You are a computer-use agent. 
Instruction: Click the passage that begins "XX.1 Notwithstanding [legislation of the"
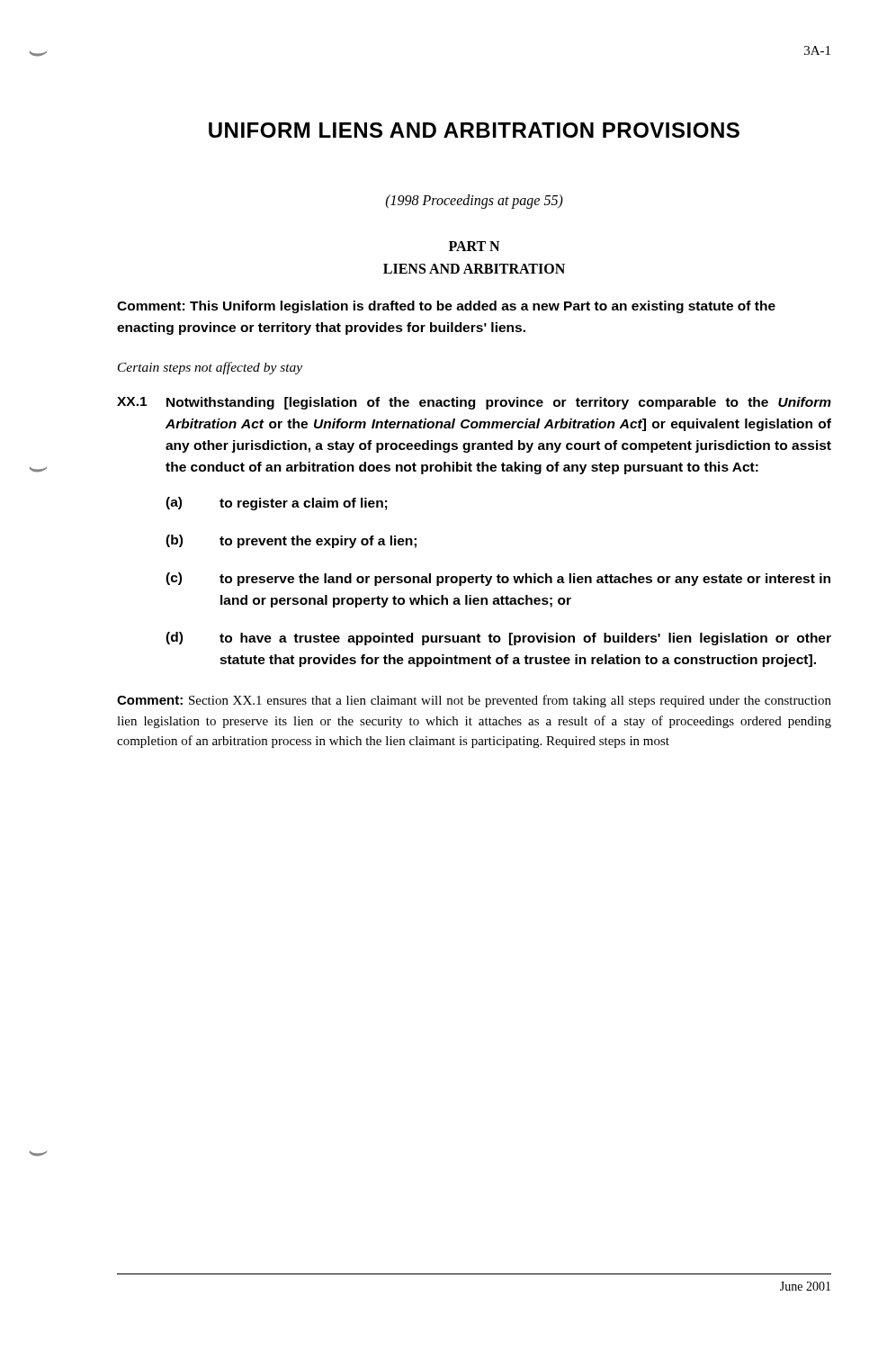tap(474, 435)
